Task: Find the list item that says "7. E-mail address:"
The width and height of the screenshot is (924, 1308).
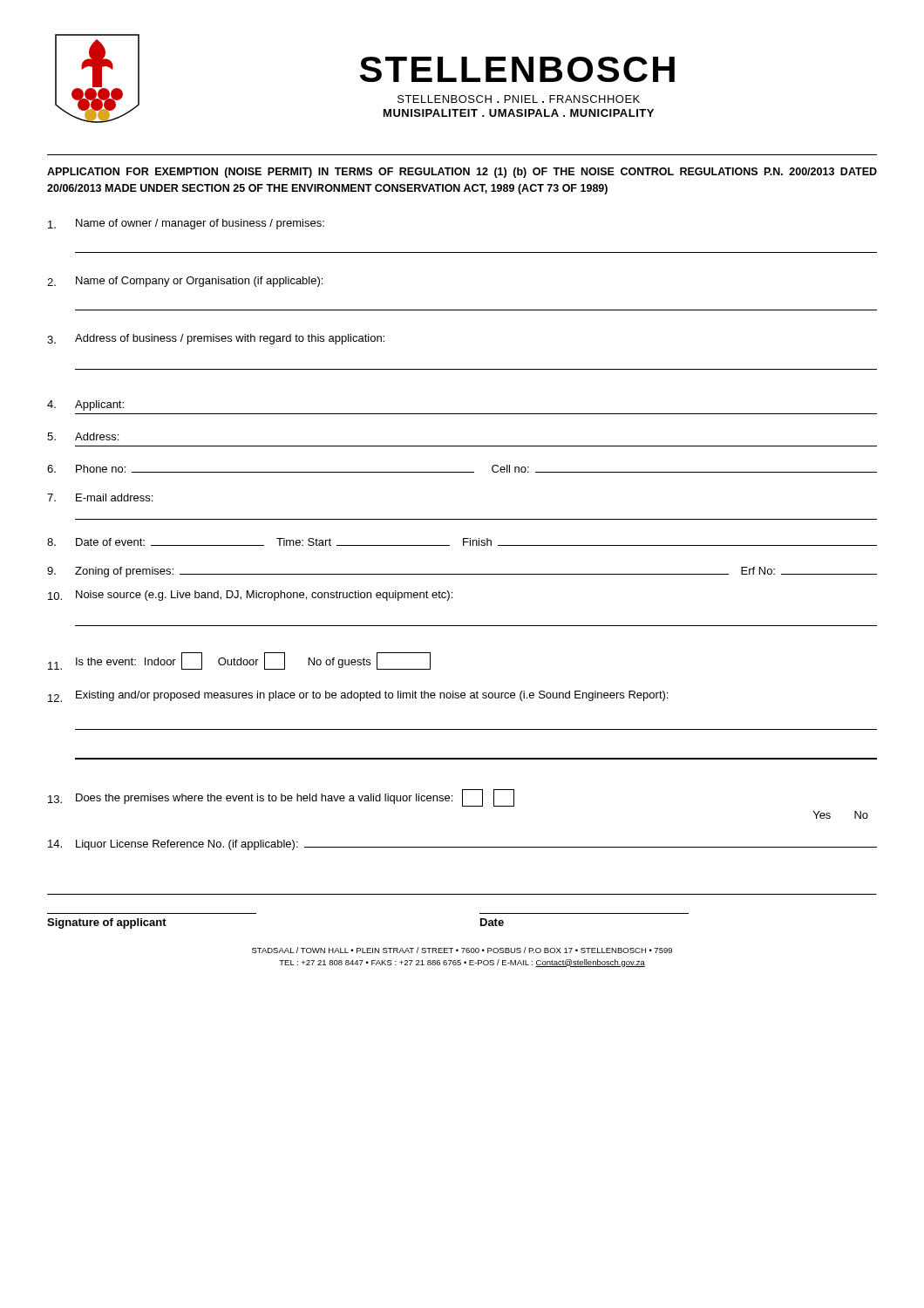Action: 100,497
